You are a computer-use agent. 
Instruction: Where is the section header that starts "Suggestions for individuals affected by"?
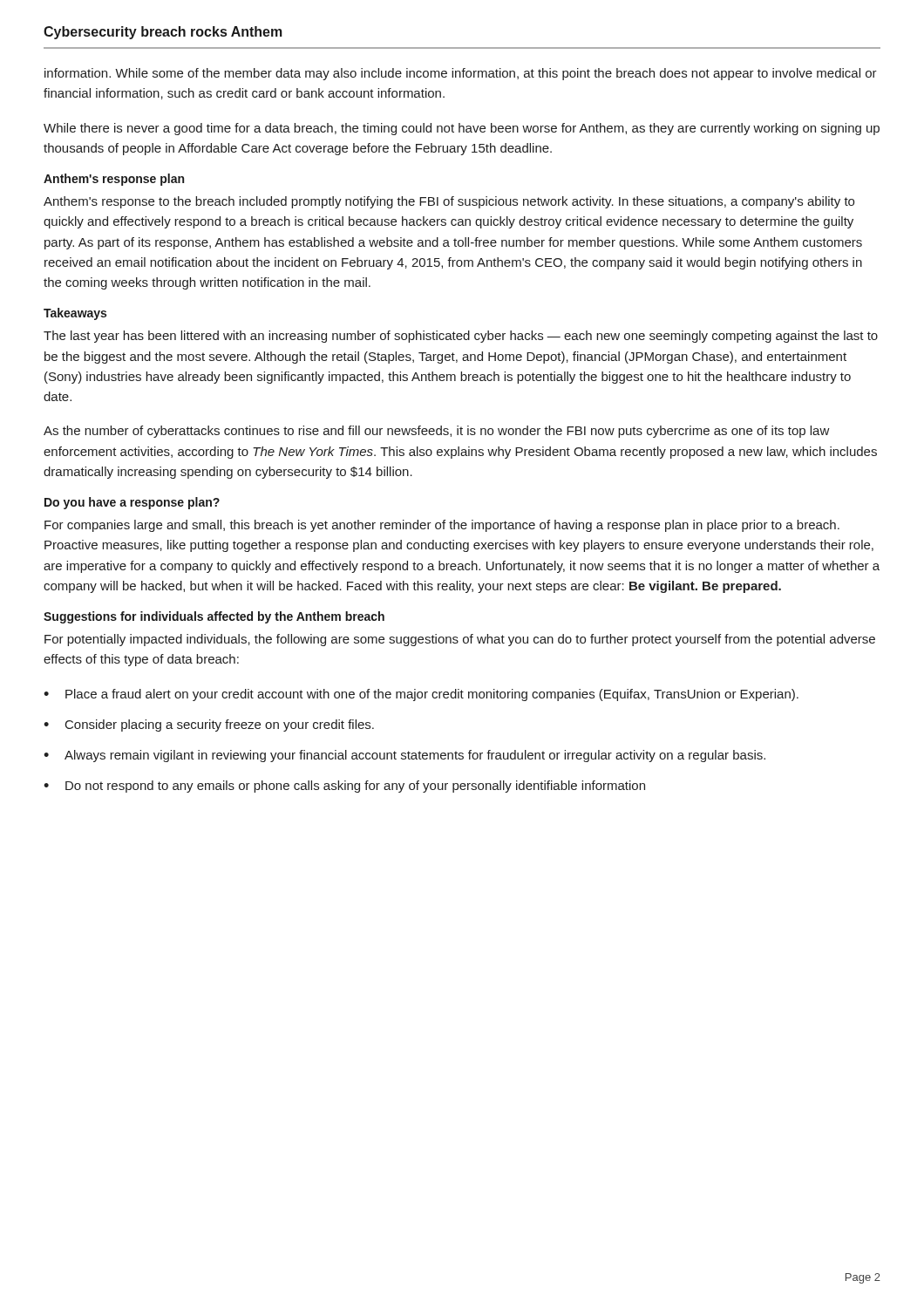(214, 617)
